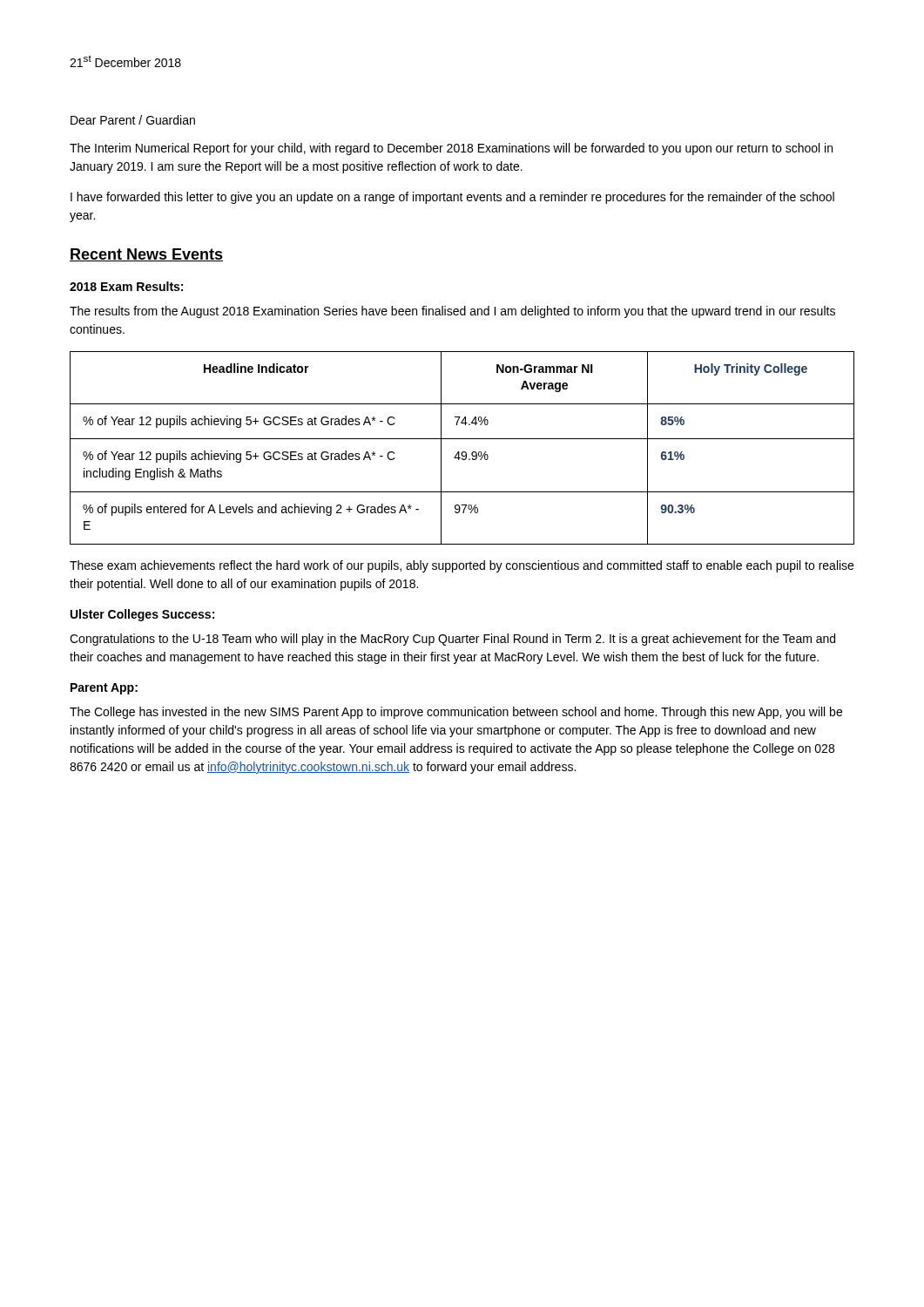924x1307 pixels.
Task: Locate the text block starting "Parent App:"
Action: click(104, 687)
